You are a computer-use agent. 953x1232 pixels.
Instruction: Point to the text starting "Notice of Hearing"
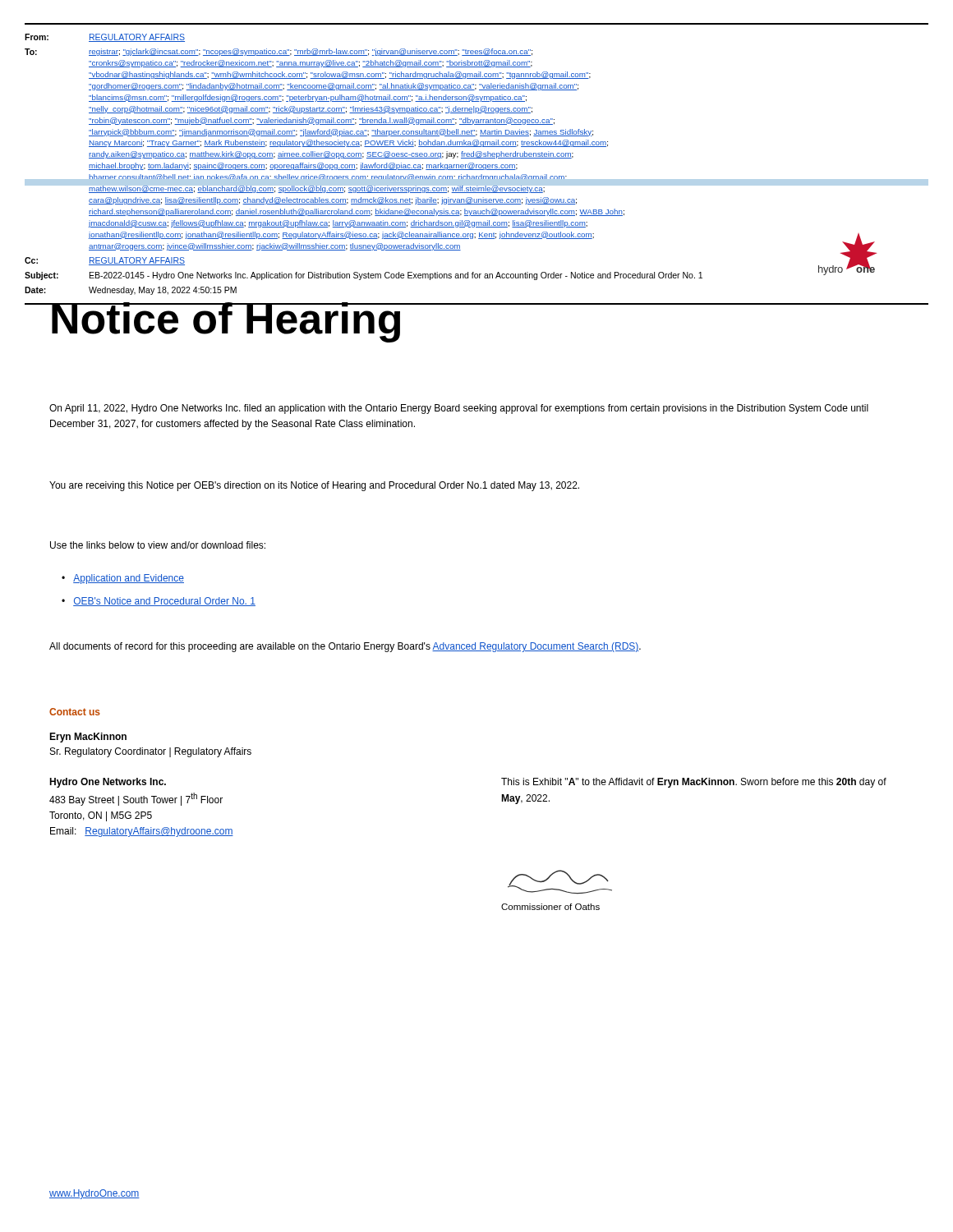(x=226, y=319)
